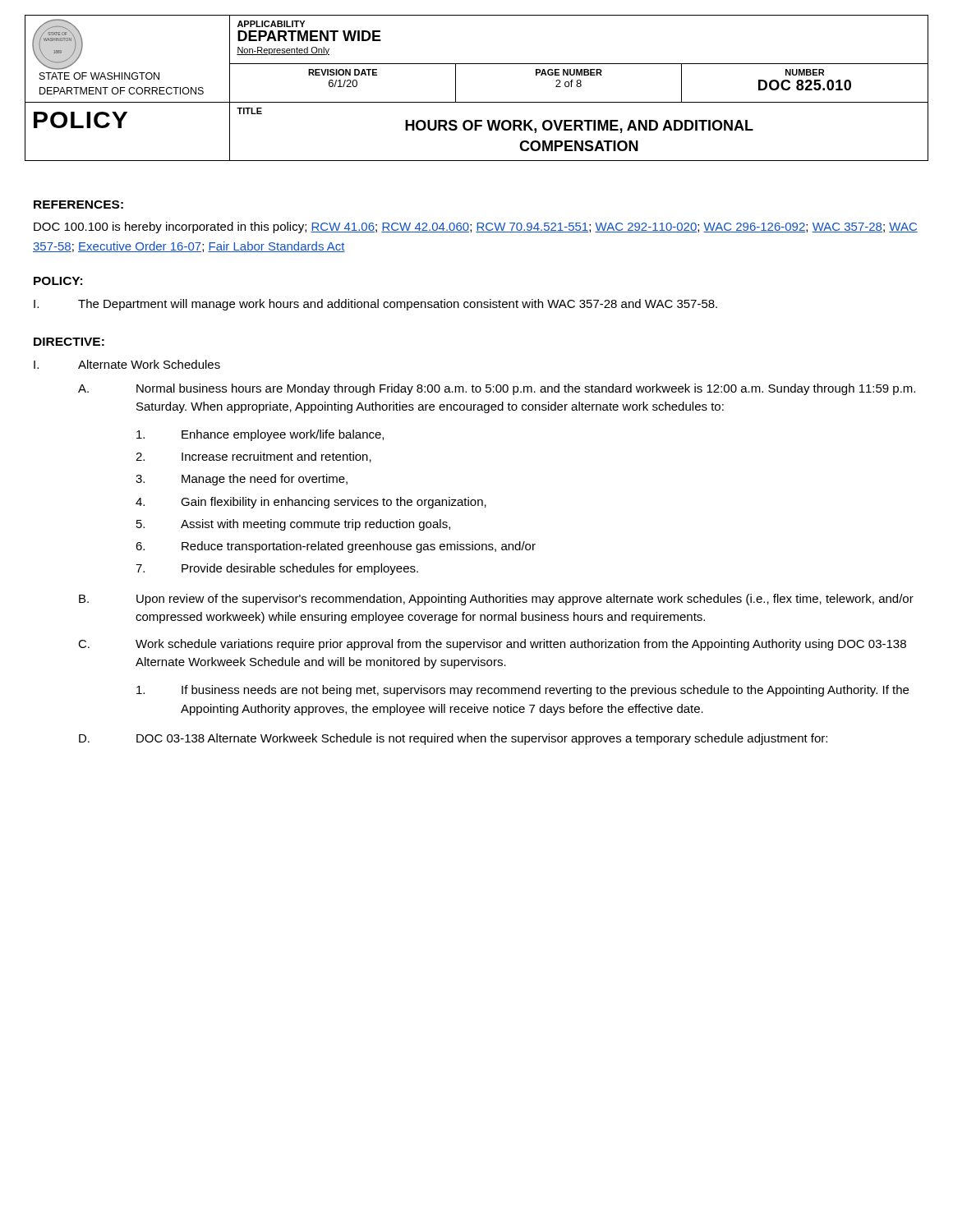Point to the element starting "4. Gain flexibility in enhancing"
953x1232 pixels.
[311, 503]
